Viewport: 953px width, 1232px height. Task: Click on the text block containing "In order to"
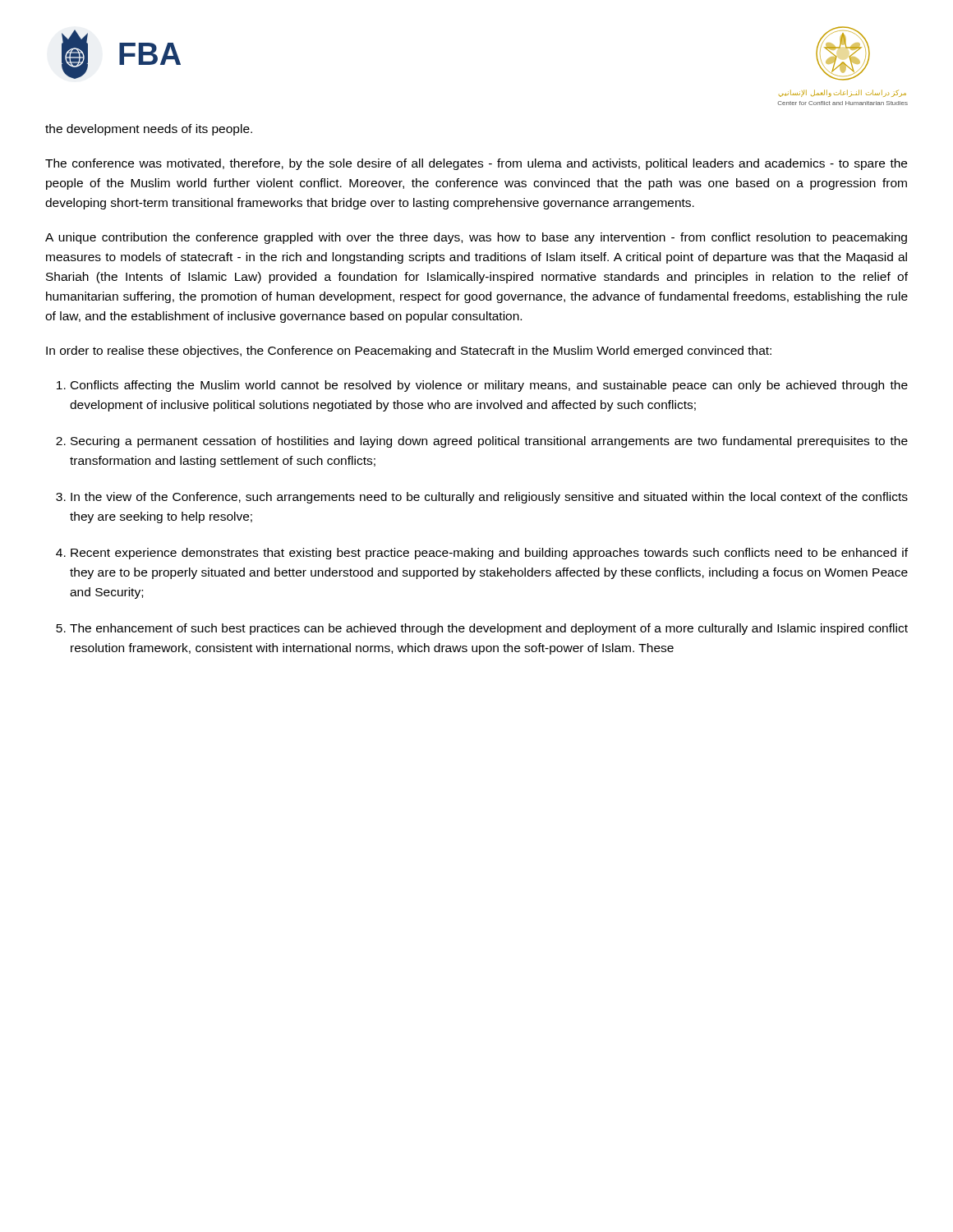click(x=476, y=351)
